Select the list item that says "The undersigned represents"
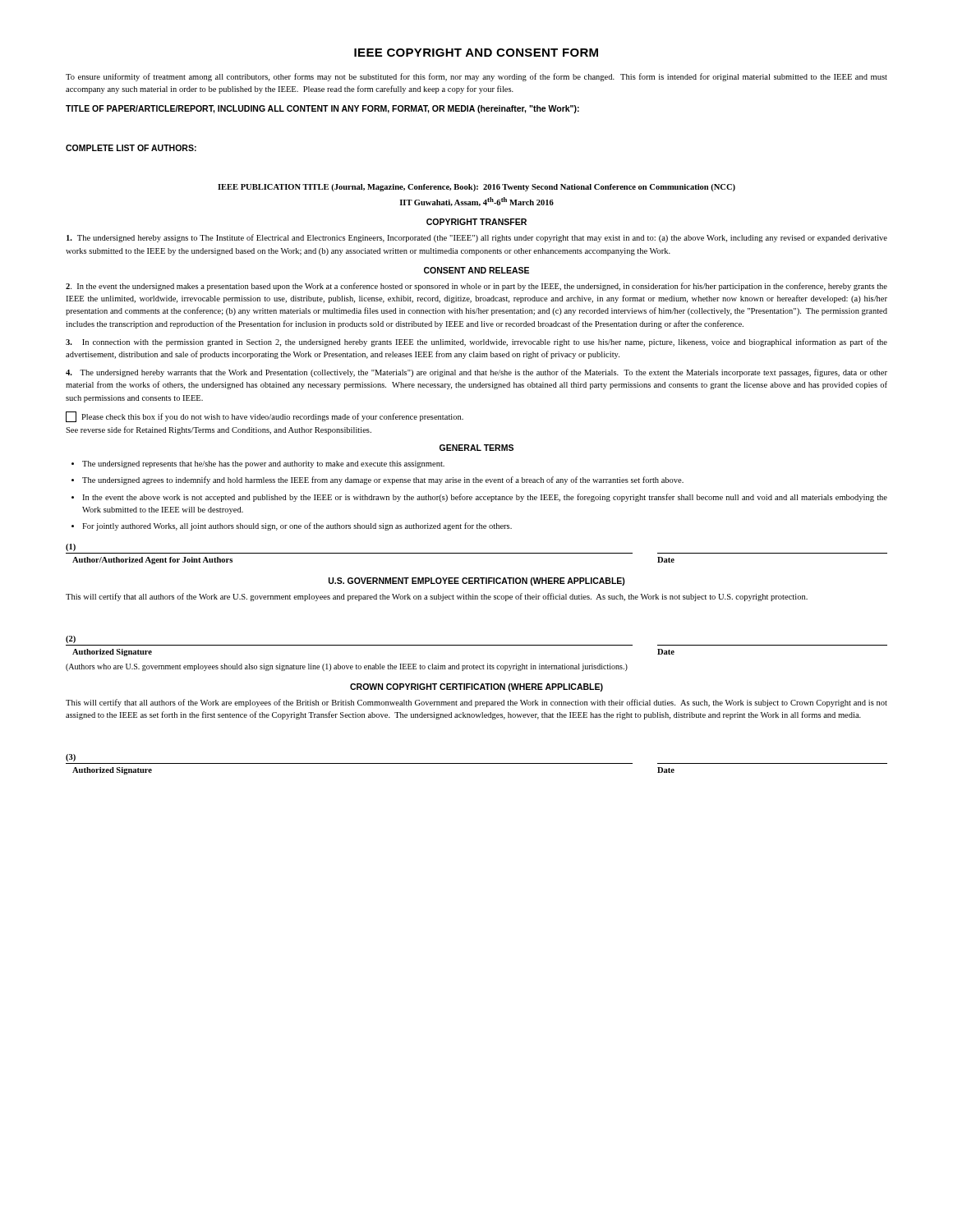953x1232 pixels. click(x=264, y=464)
